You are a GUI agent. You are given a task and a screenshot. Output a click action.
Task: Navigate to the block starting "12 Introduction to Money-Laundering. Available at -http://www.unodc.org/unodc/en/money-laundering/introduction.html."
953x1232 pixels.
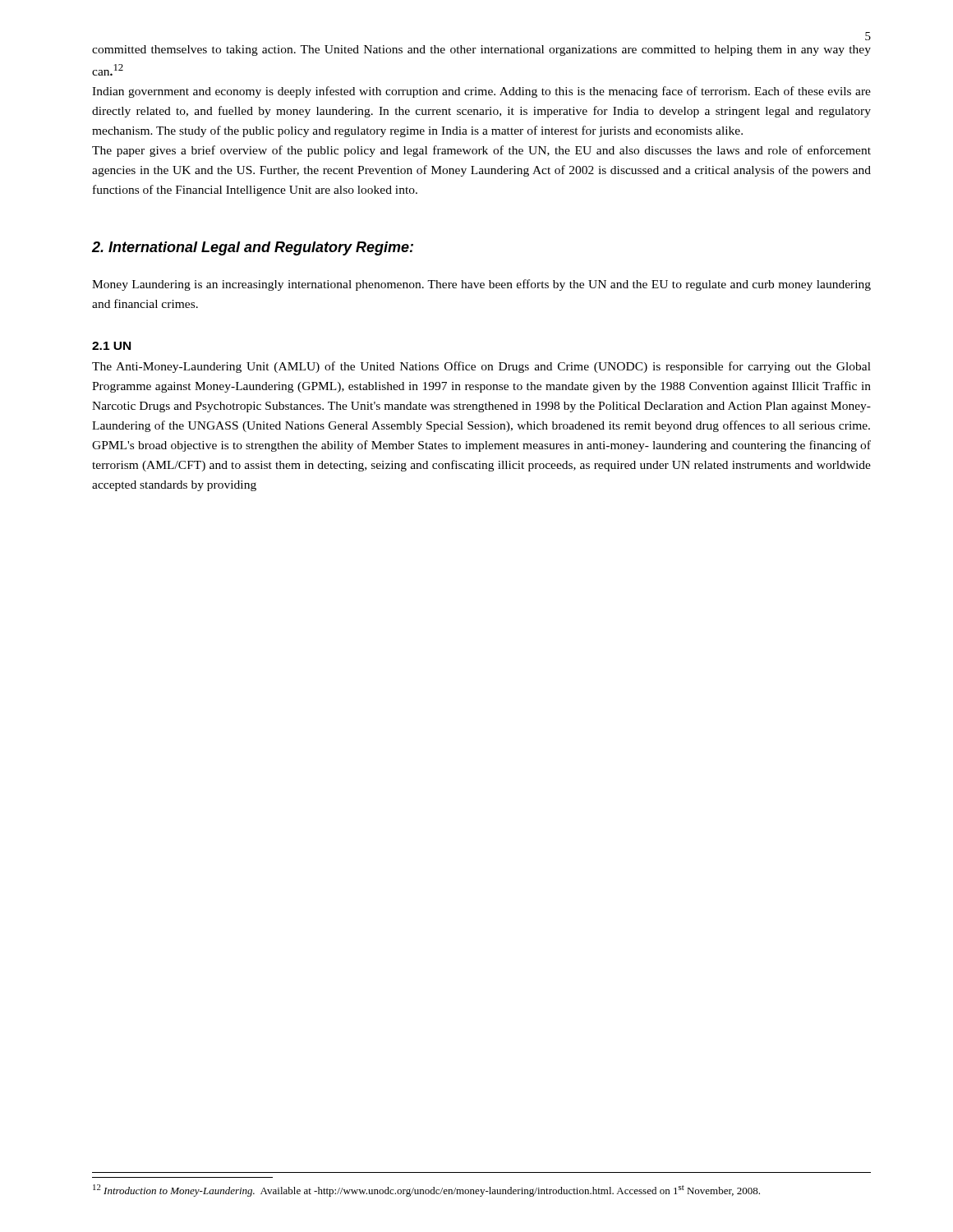point(481,1188)
